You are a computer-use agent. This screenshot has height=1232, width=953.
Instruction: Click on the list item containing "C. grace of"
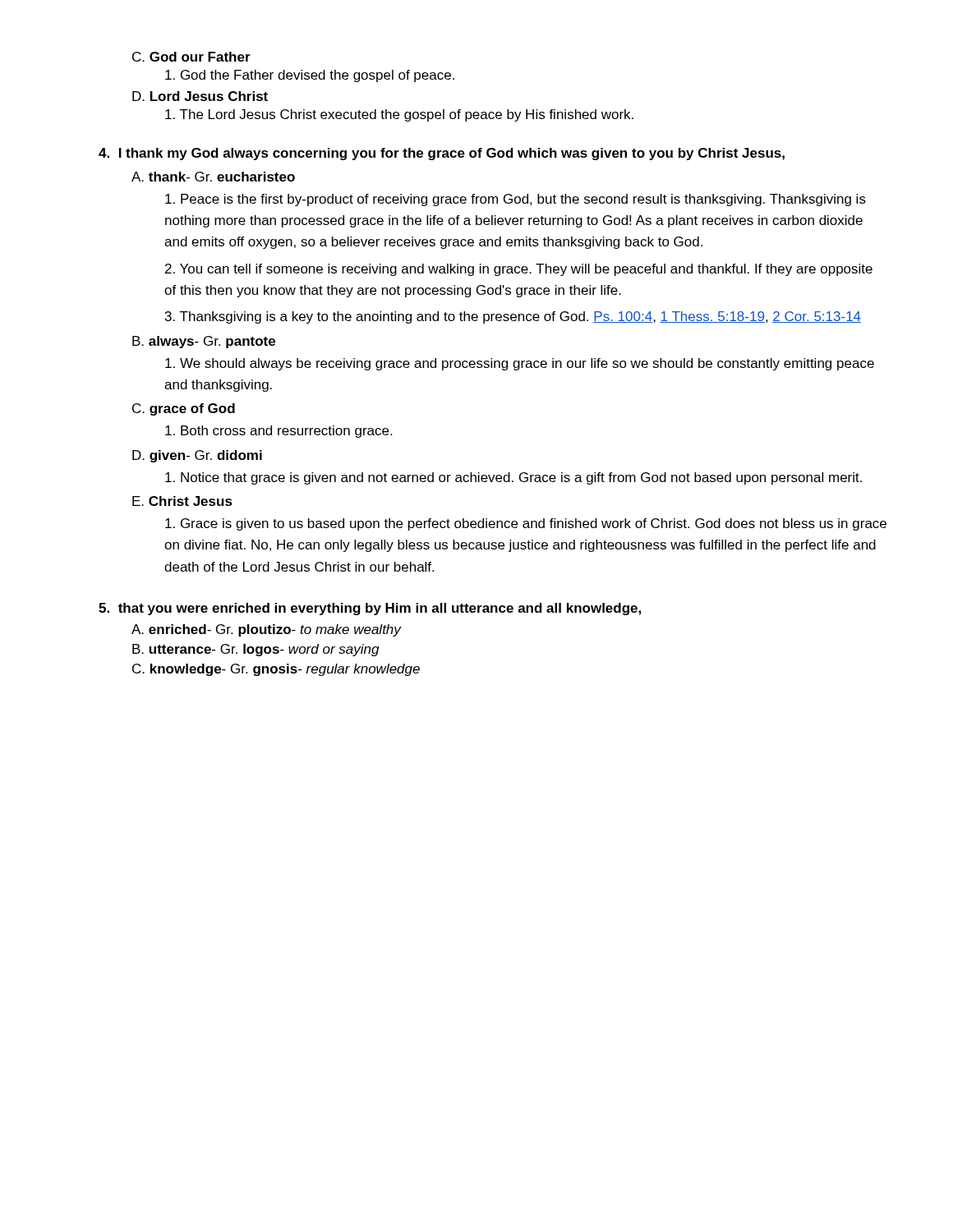[183, 409]
